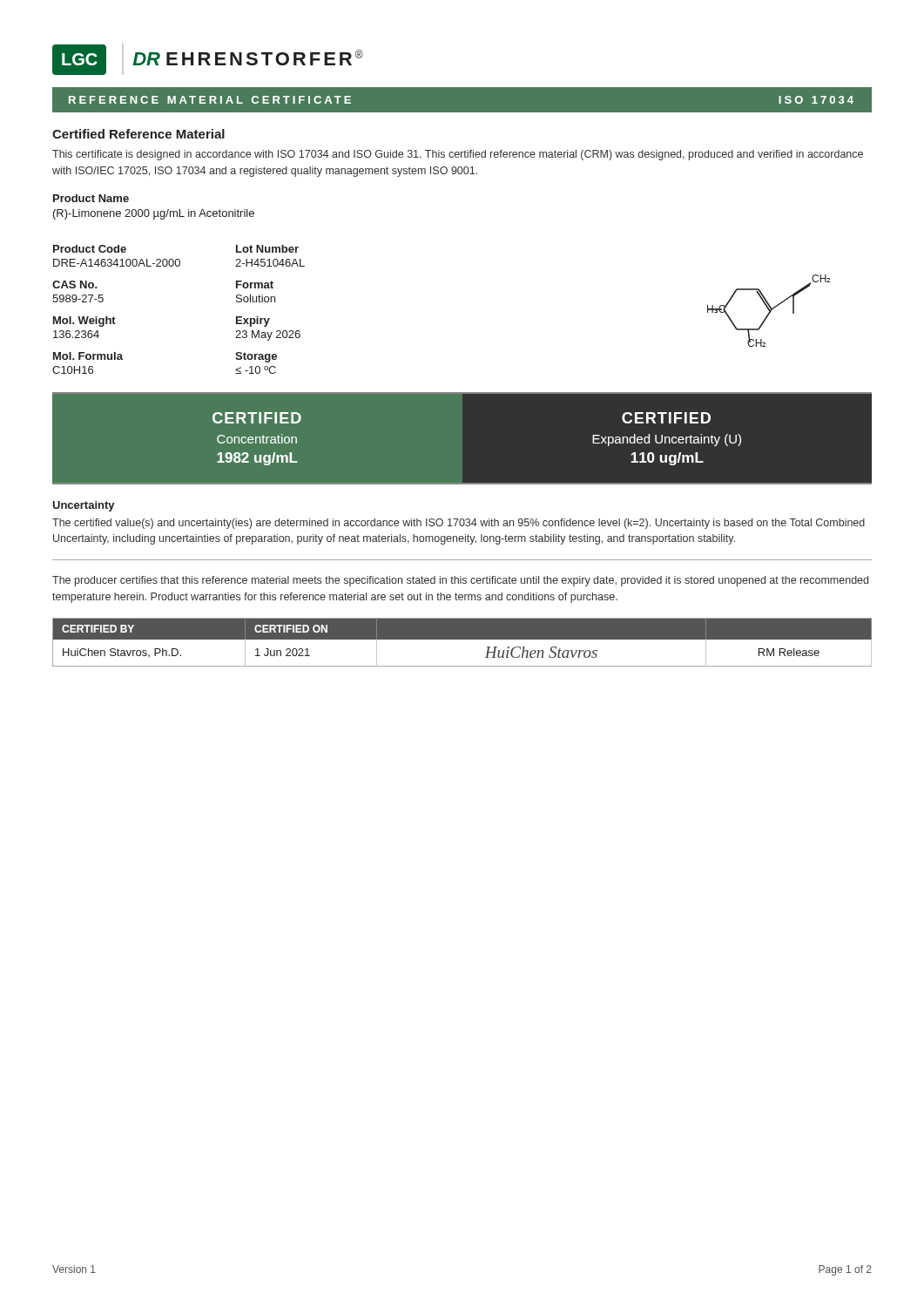
Task: Find "Certified Reference Material" on this page
Action: [139, 134]
